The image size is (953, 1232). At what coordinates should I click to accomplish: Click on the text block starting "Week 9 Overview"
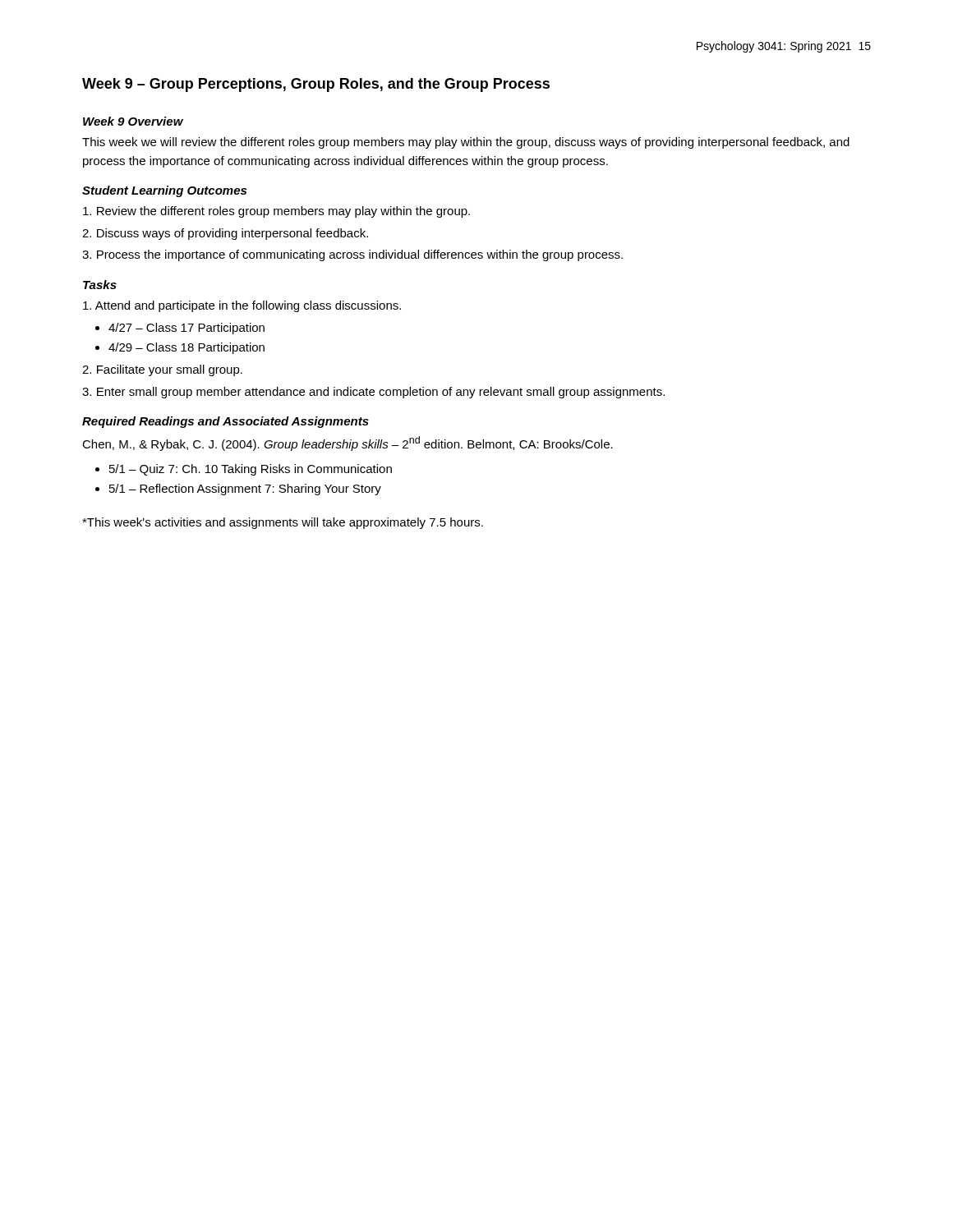[132, 121]
